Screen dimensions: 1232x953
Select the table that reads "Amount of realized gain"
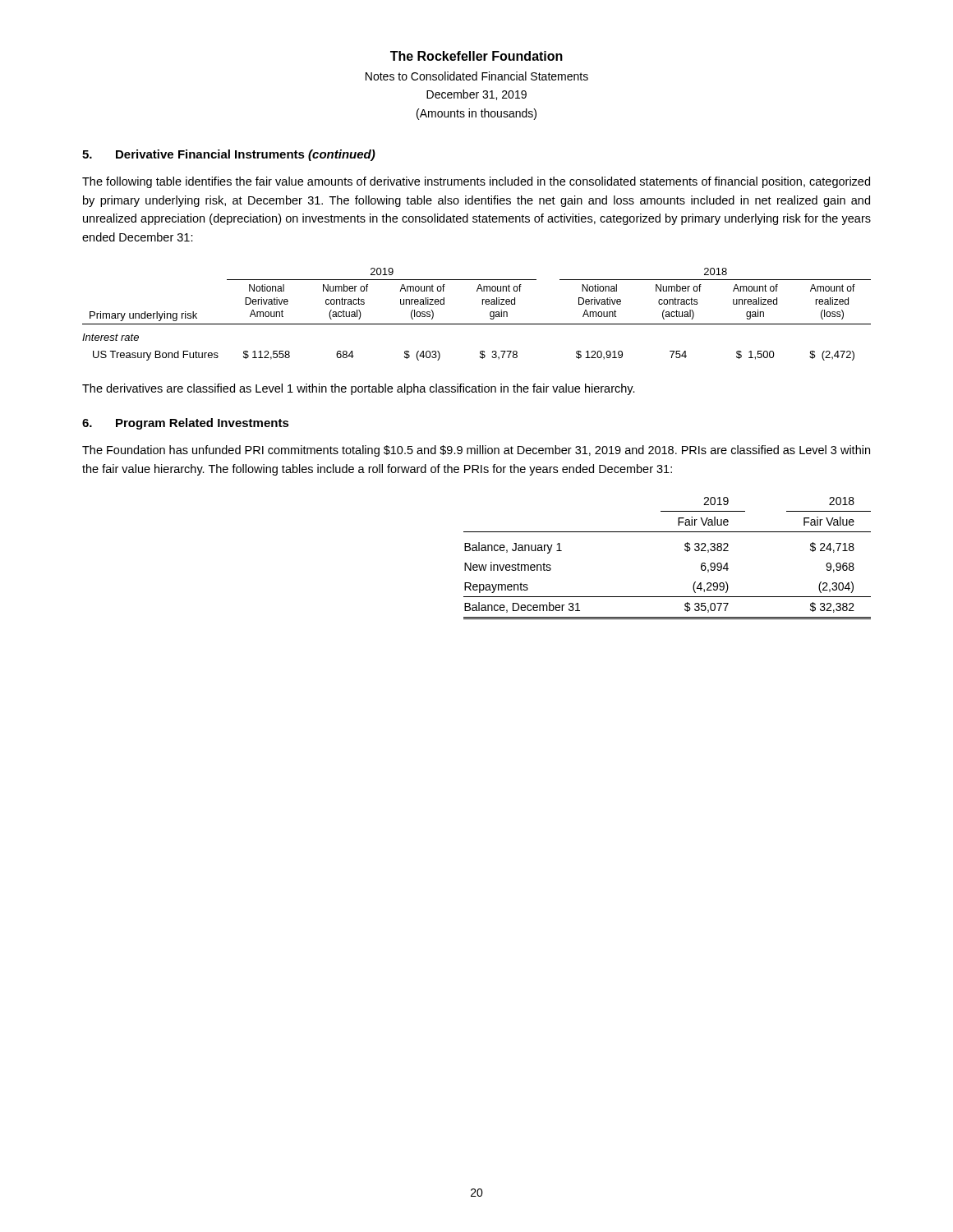[476, 313]
